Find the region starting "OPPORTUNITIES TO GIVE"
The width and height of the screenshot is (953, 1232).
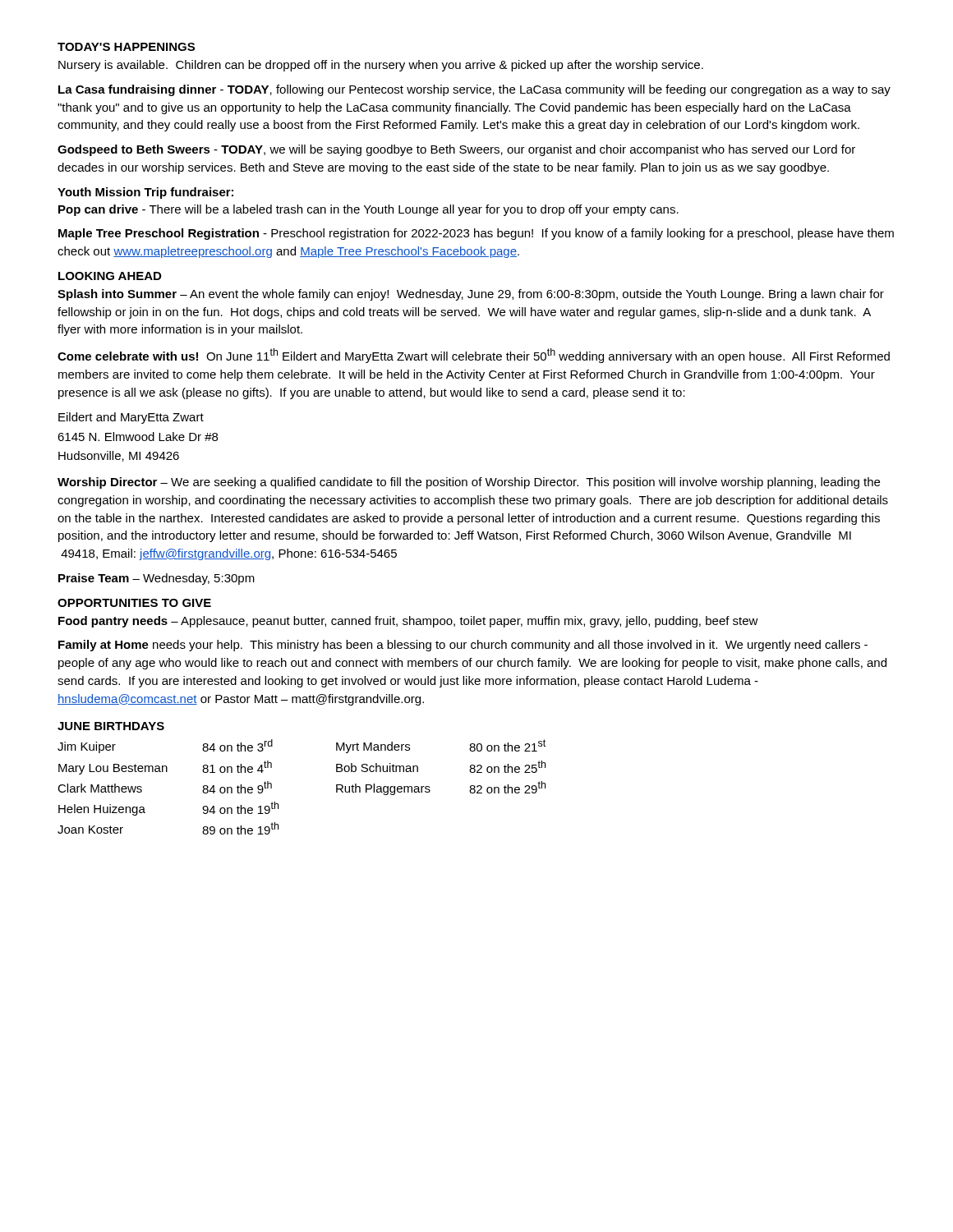click(x=134, y=602)
